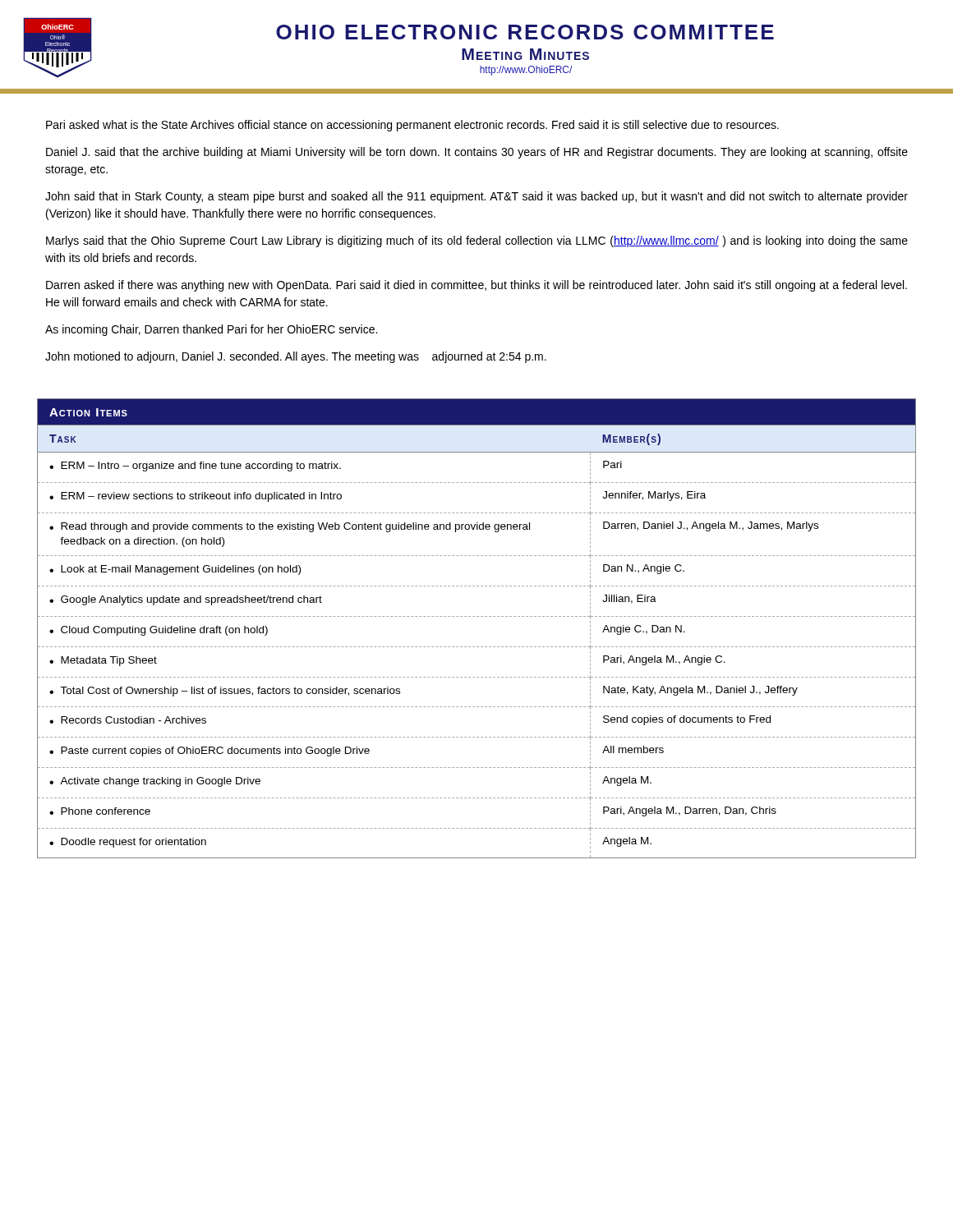Find the block on this page that starts "John said that"
Viewport: 953px width, 1232px height.
point(476,205)
